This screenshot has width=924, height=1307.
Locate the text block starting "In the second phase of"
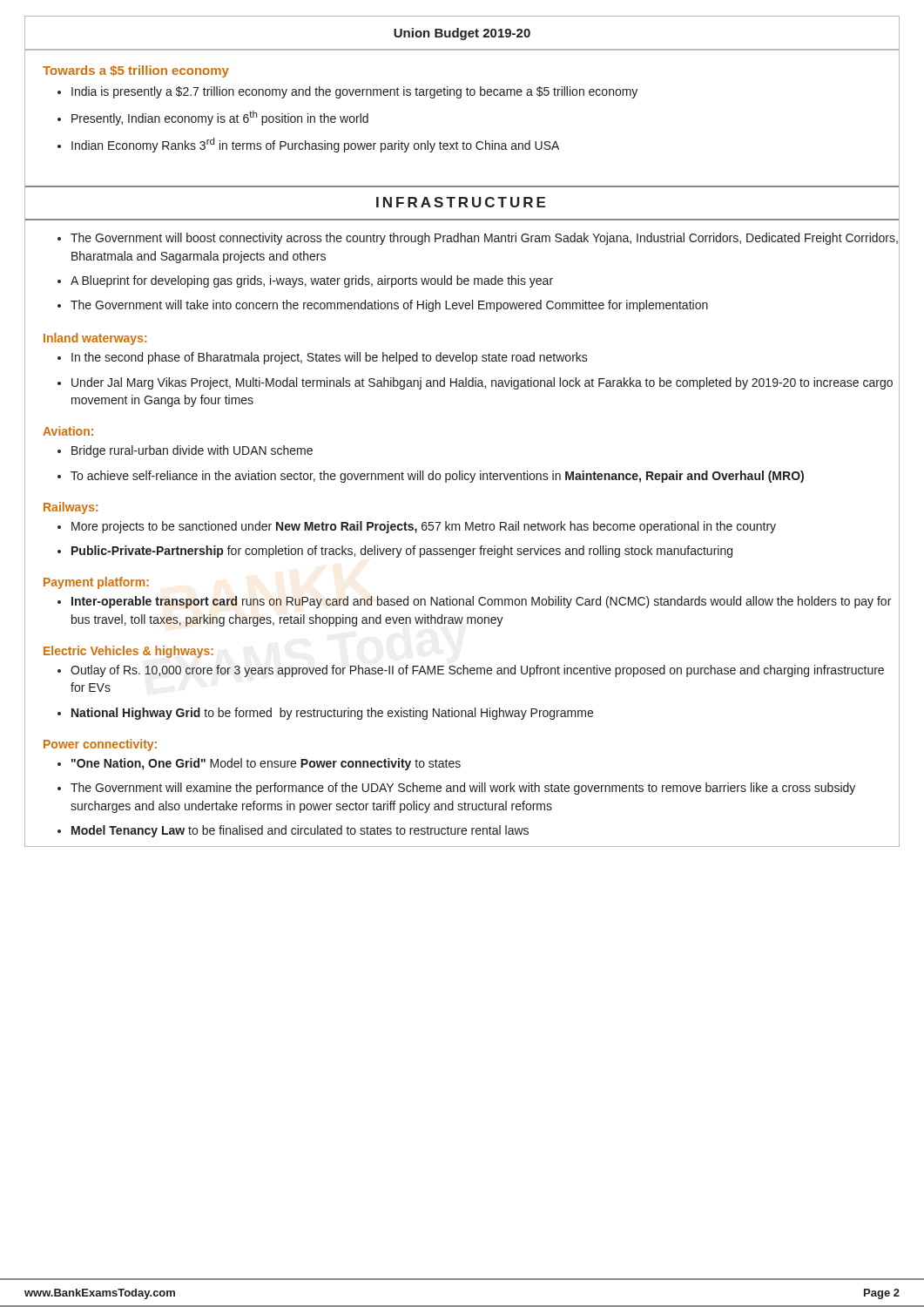point(485,358)
